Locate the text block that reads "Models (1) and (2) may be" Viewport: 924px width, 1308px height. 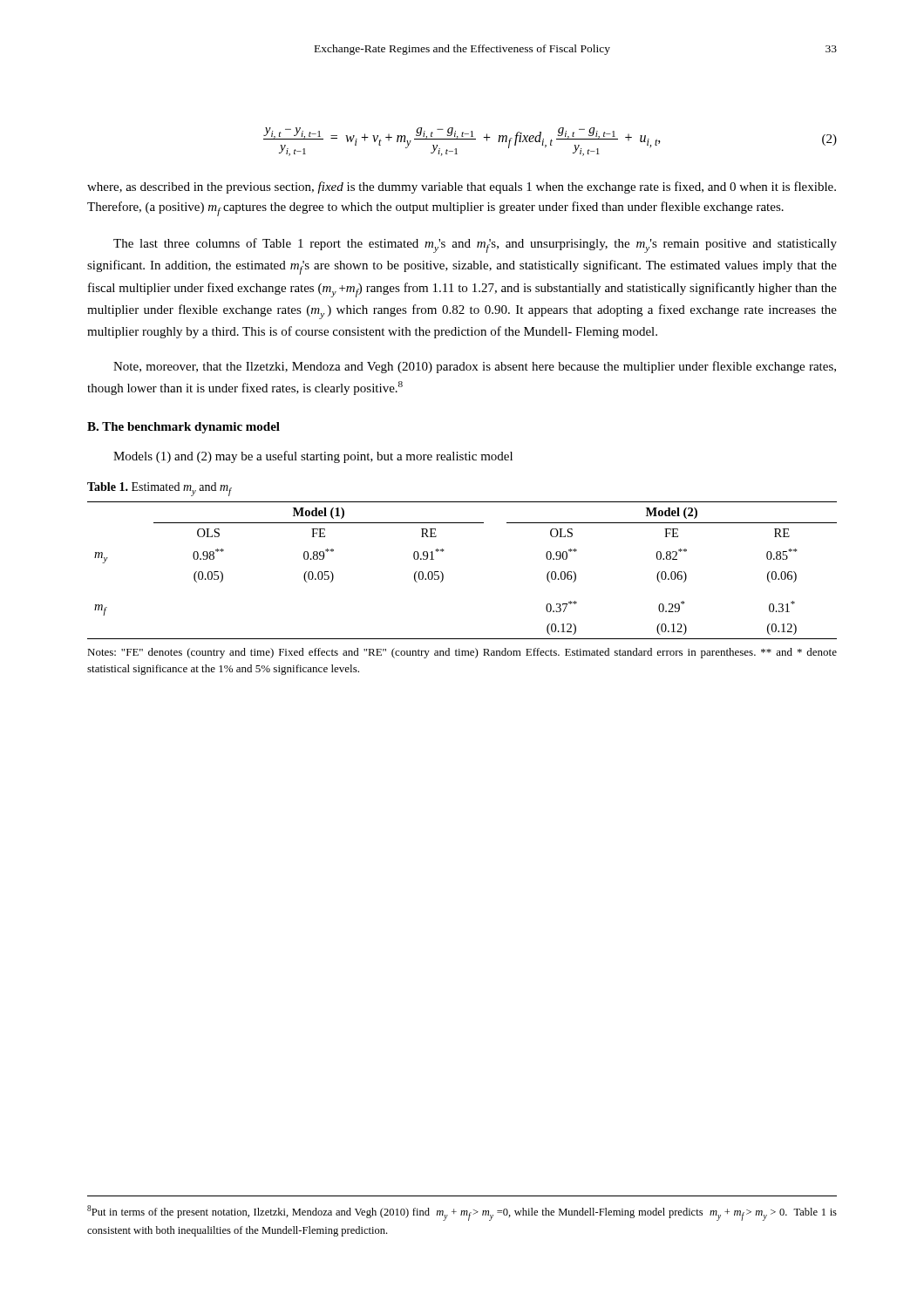pyautogui.click(x=313, y=456)
